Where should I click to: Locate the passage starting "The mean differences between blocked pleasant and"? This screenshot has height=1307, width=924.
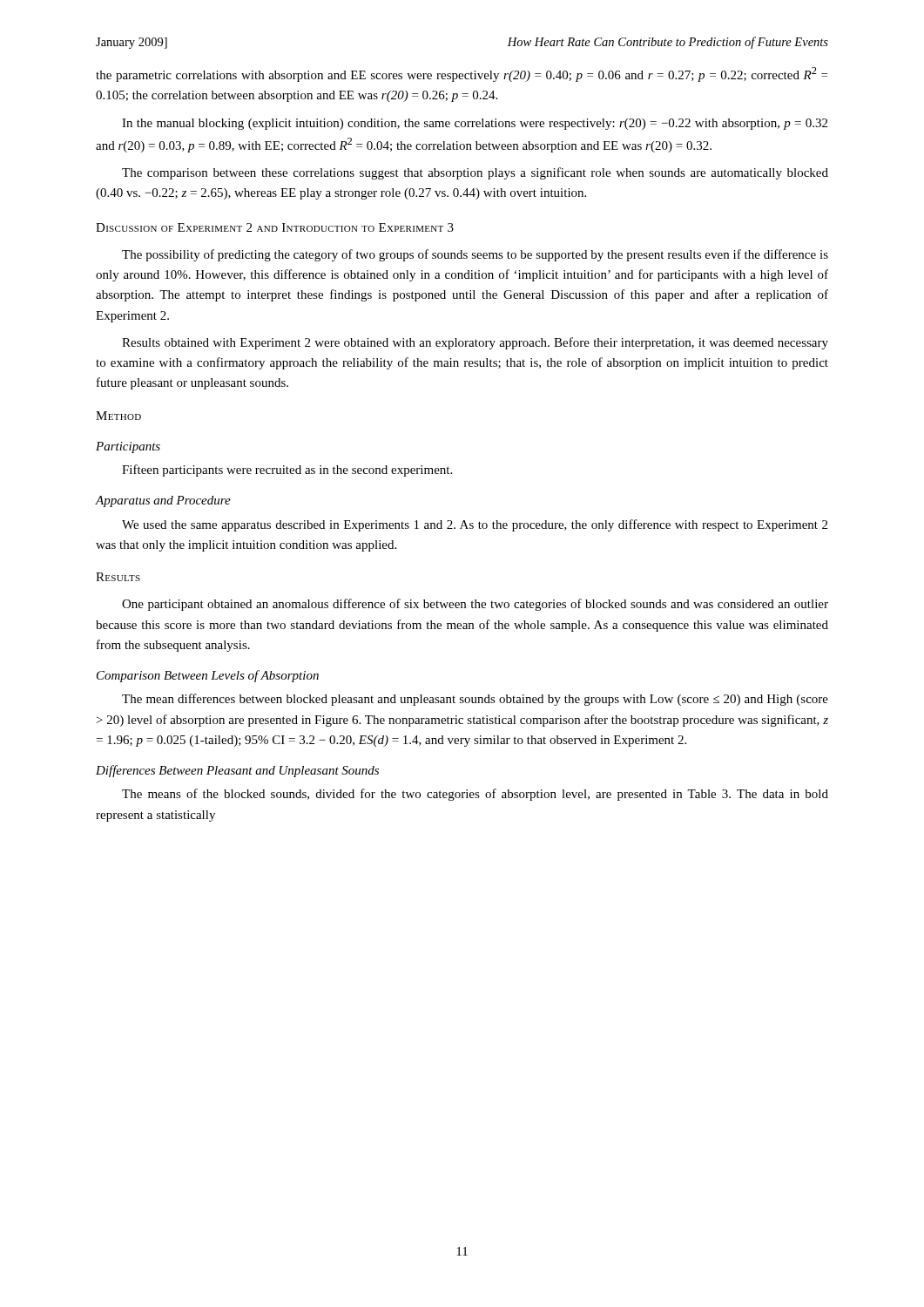click(462, 720)
